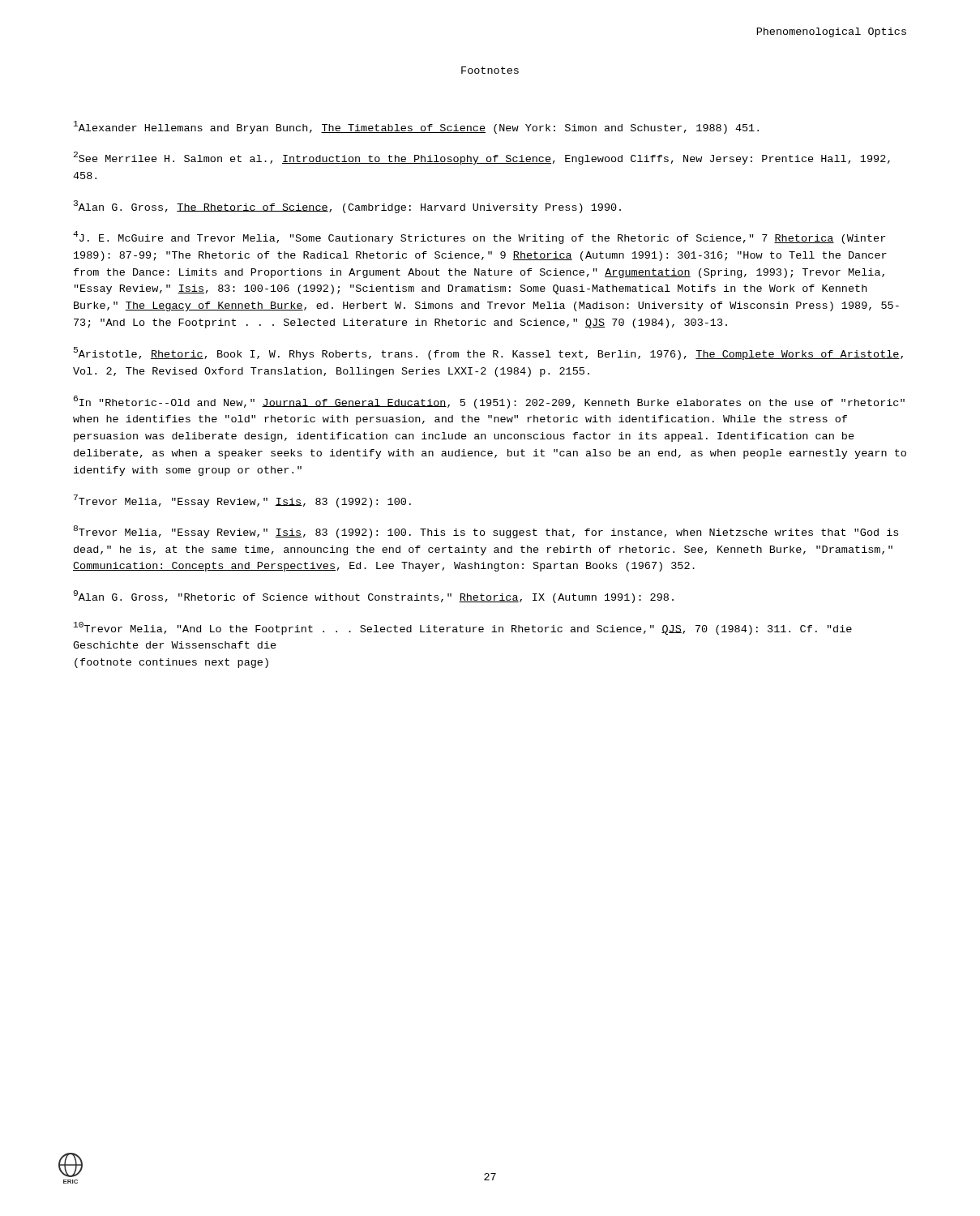
Task: Select the region starting "2See Merrilee H. Salmon"
Action: click(483, 166)
